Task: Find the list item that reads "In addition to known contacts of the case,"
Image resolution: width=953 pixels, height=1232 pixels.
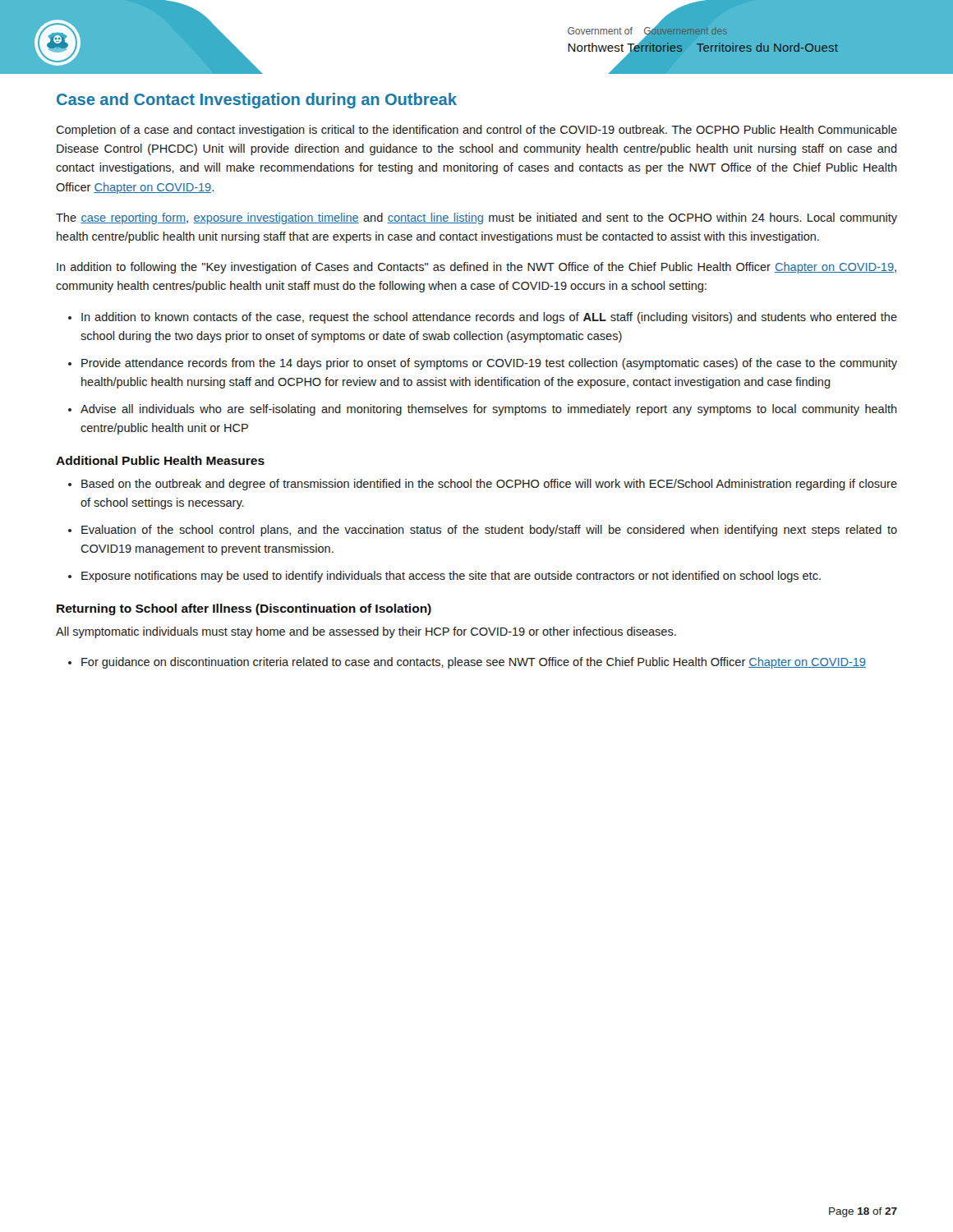Action: point(489,326)
